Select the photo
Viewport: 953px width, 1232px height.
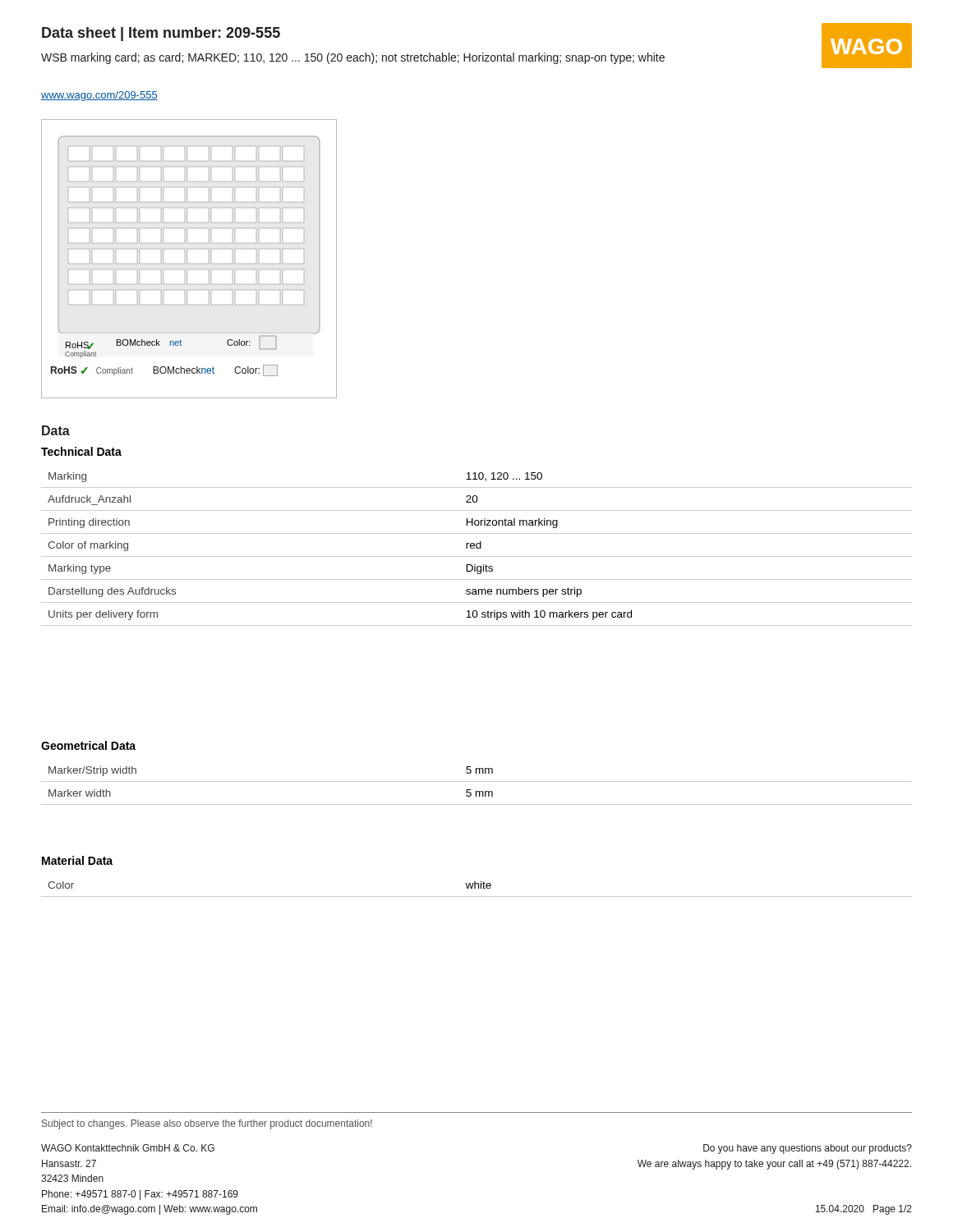(189, 259)
